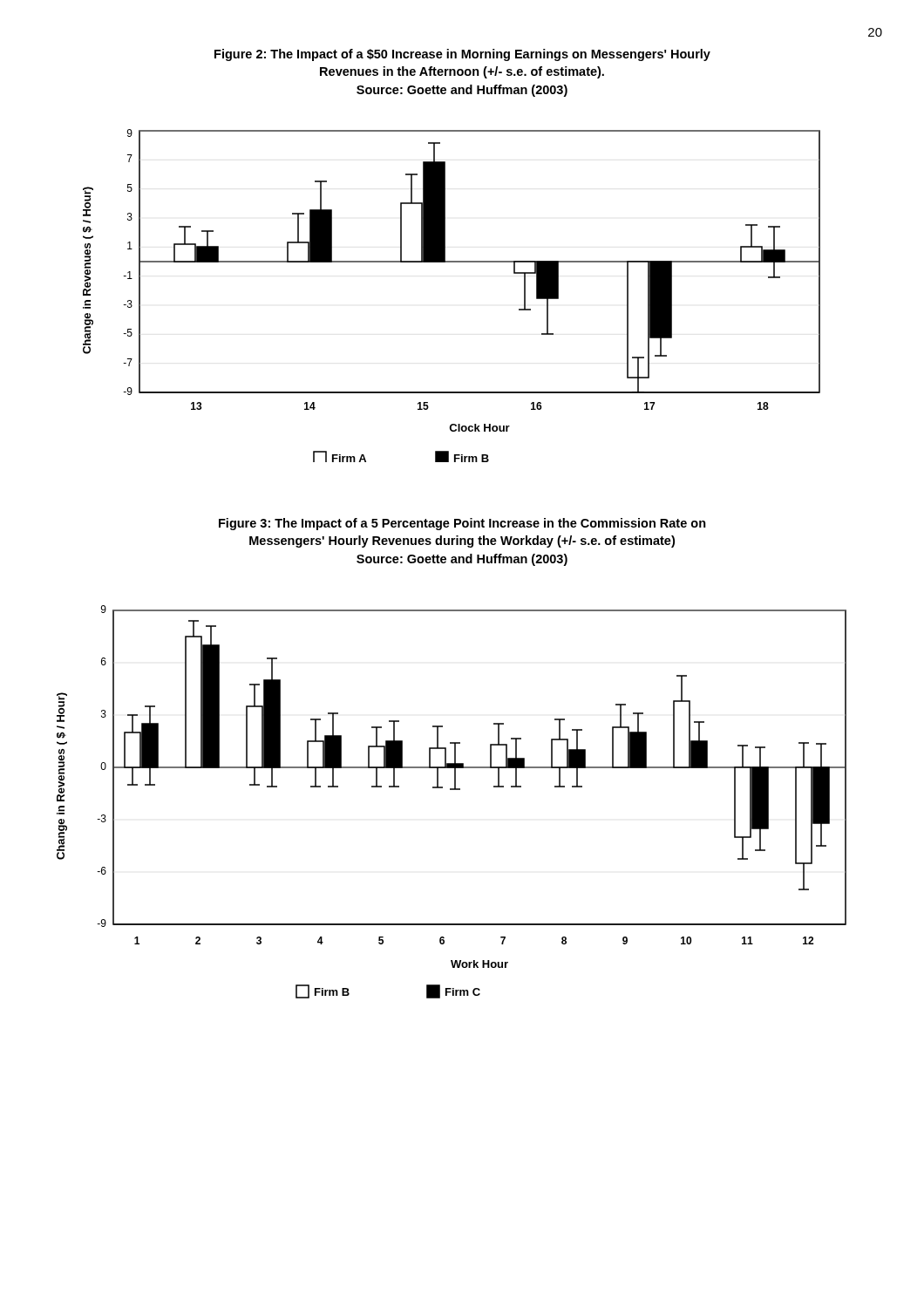Where is the caption that starts "Figure 2: The"?
924x1308 pixels.
462,72
